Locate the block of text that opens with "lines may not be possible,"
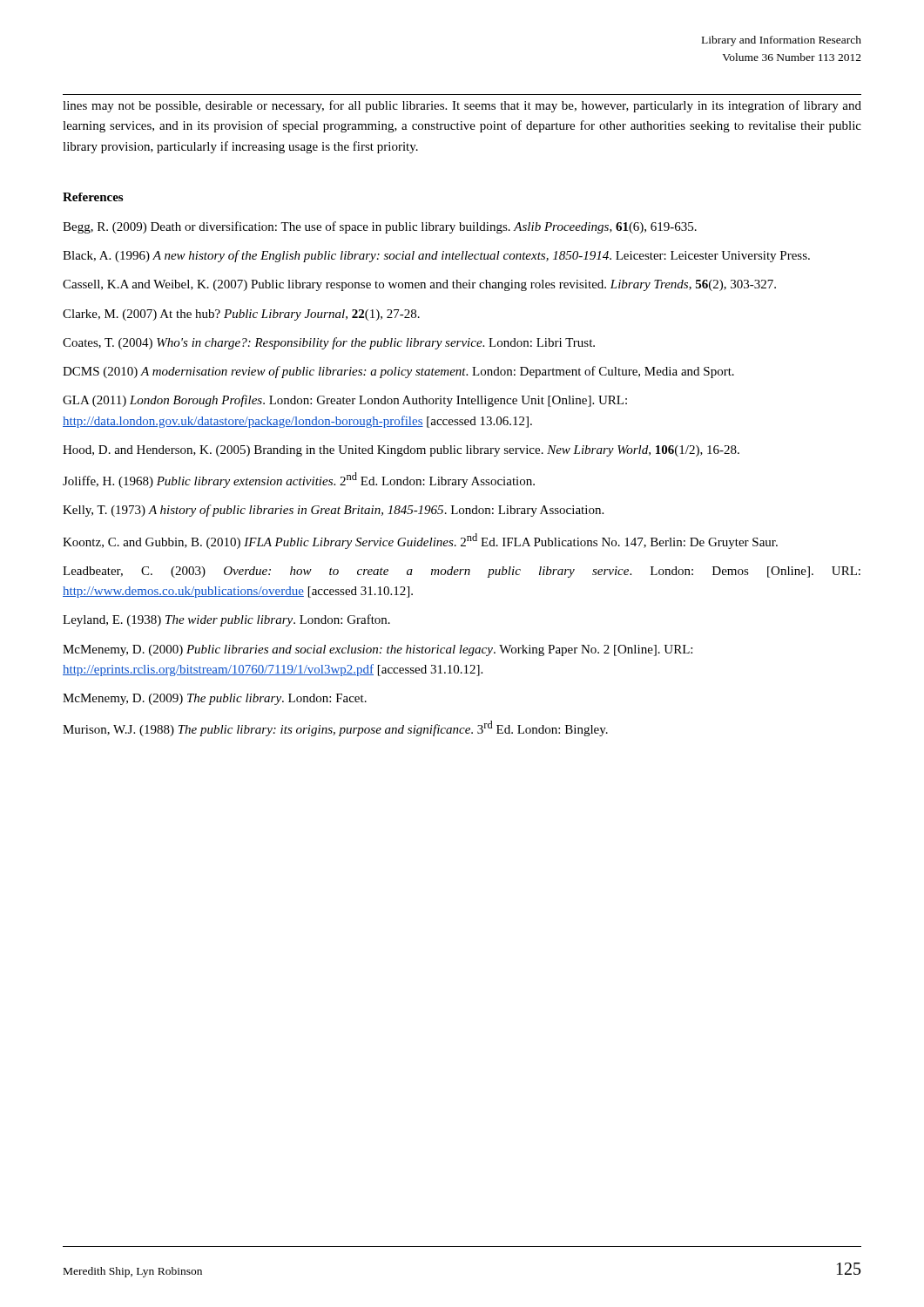The width and height of the screenshot is (924, 1307). click(462, 126)
